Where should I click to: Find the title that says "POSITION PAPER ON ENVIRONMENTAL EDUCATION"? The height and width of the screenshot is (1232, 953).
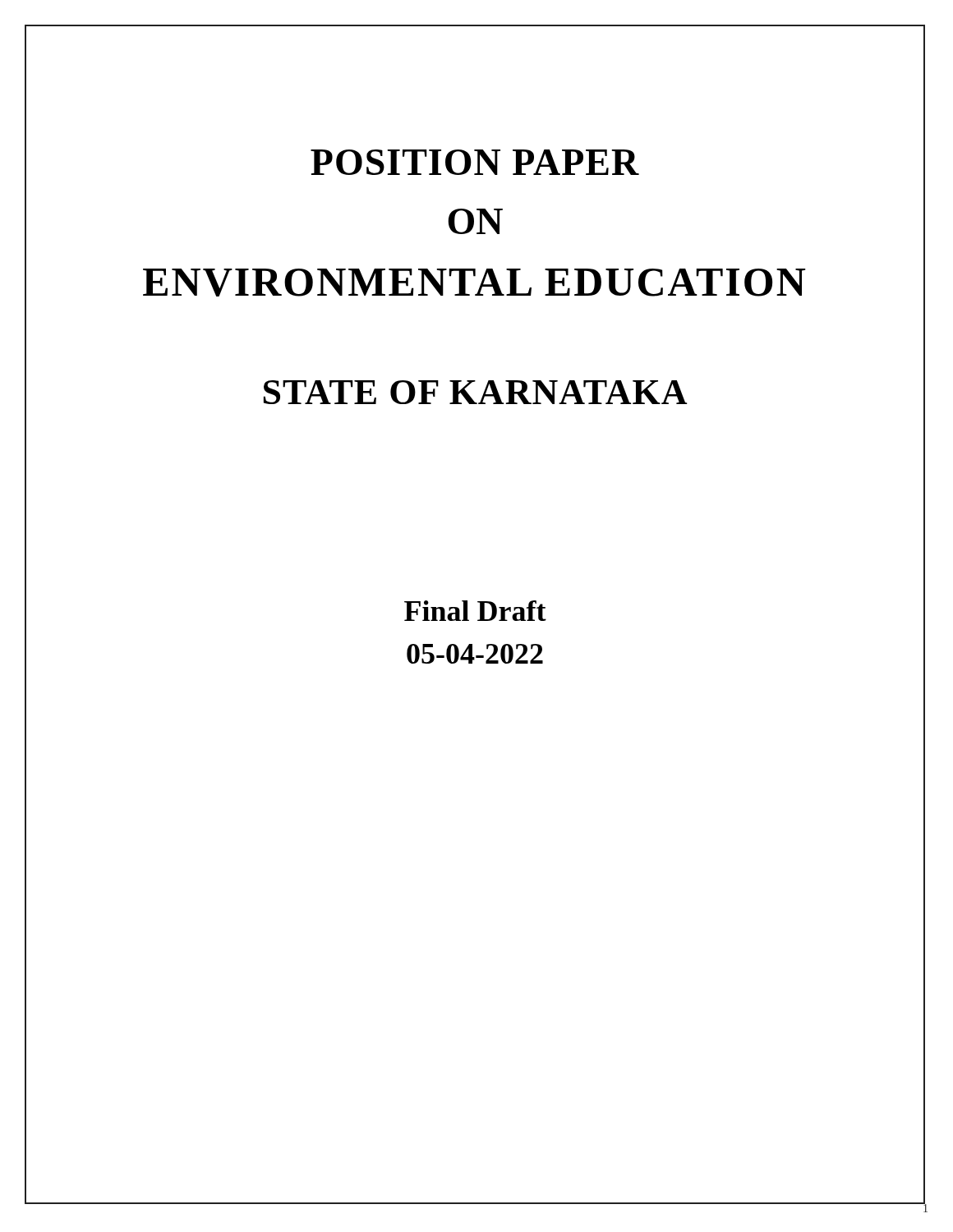click(475, 223)
